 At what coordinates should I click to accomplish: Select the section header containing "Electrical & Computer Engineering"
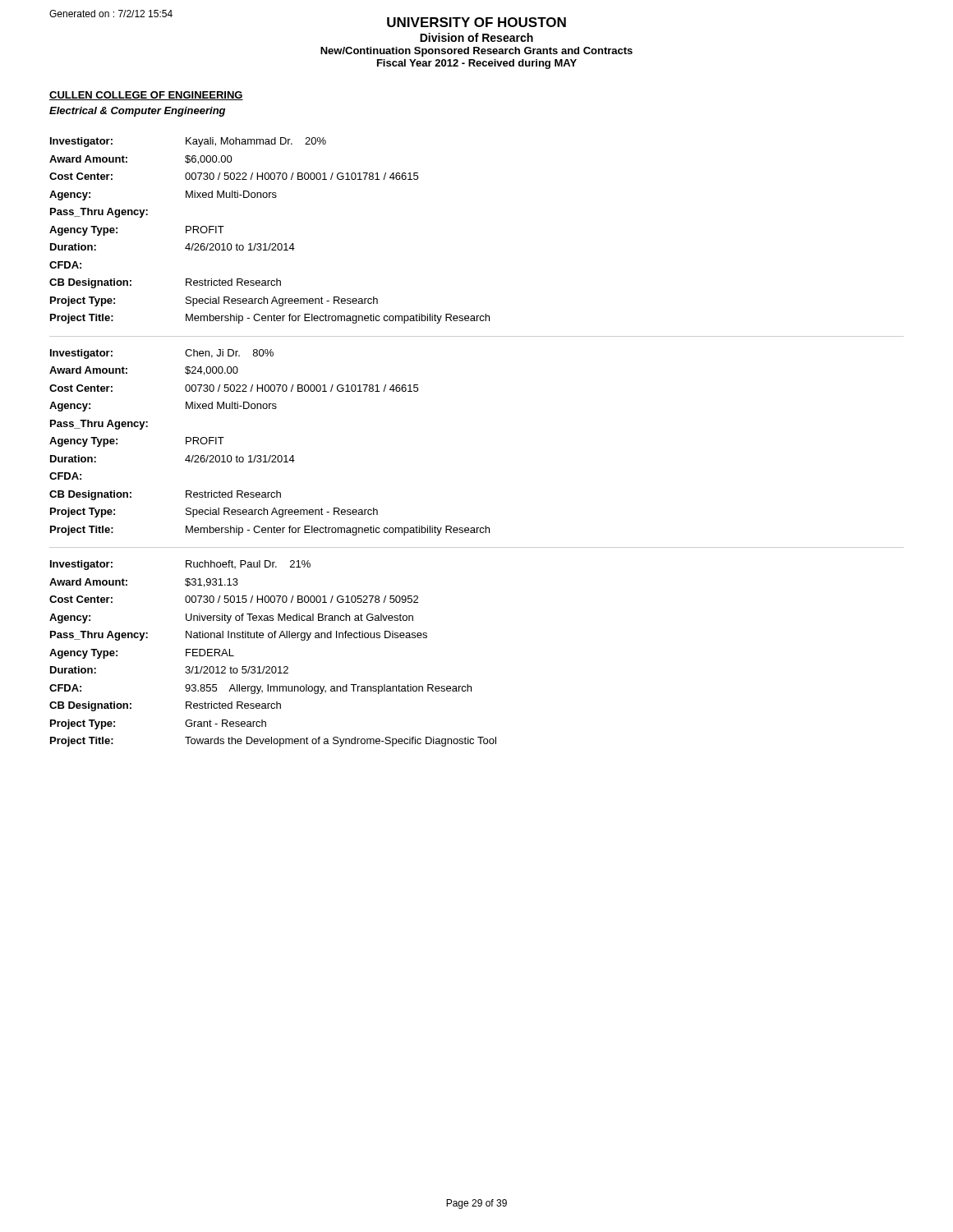[137, 111]
